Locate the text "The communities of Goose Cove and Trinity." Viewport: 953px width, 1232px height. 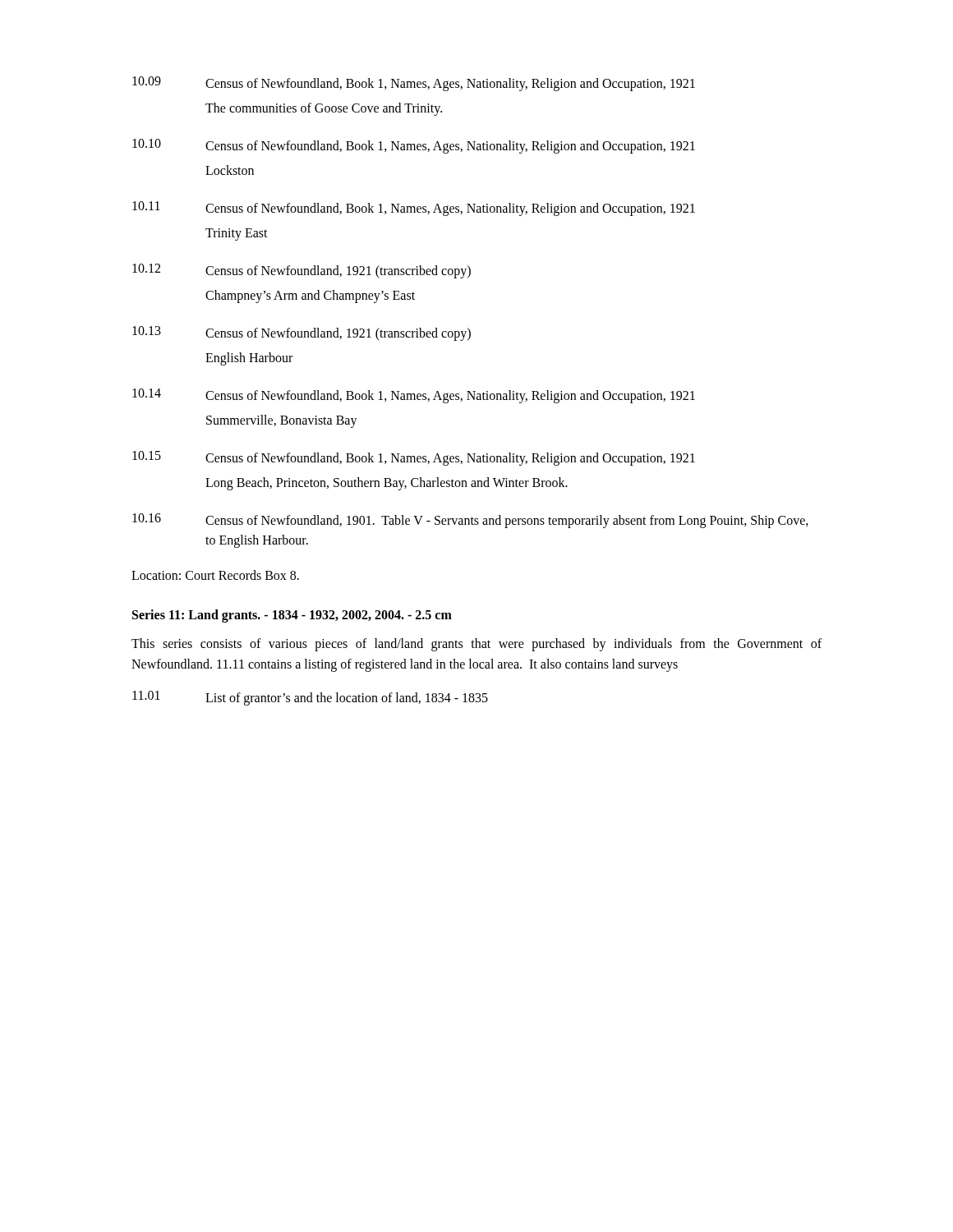coord(324,108)
